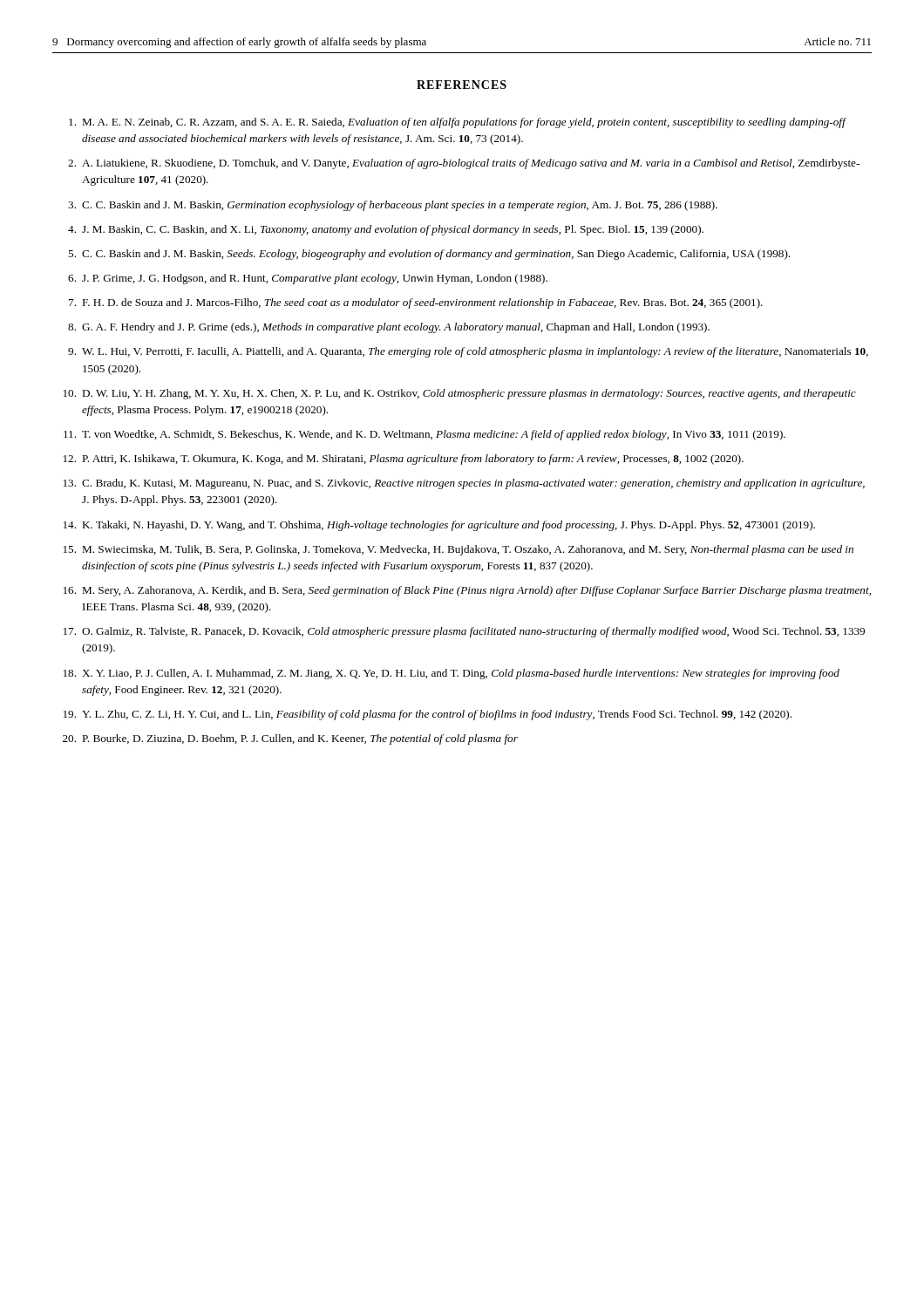Find the list item that says "17. O. Galmiz, R. Talviste, R. Panacek, D."
Screen dimensions: 1308x924
click(462, 640)
